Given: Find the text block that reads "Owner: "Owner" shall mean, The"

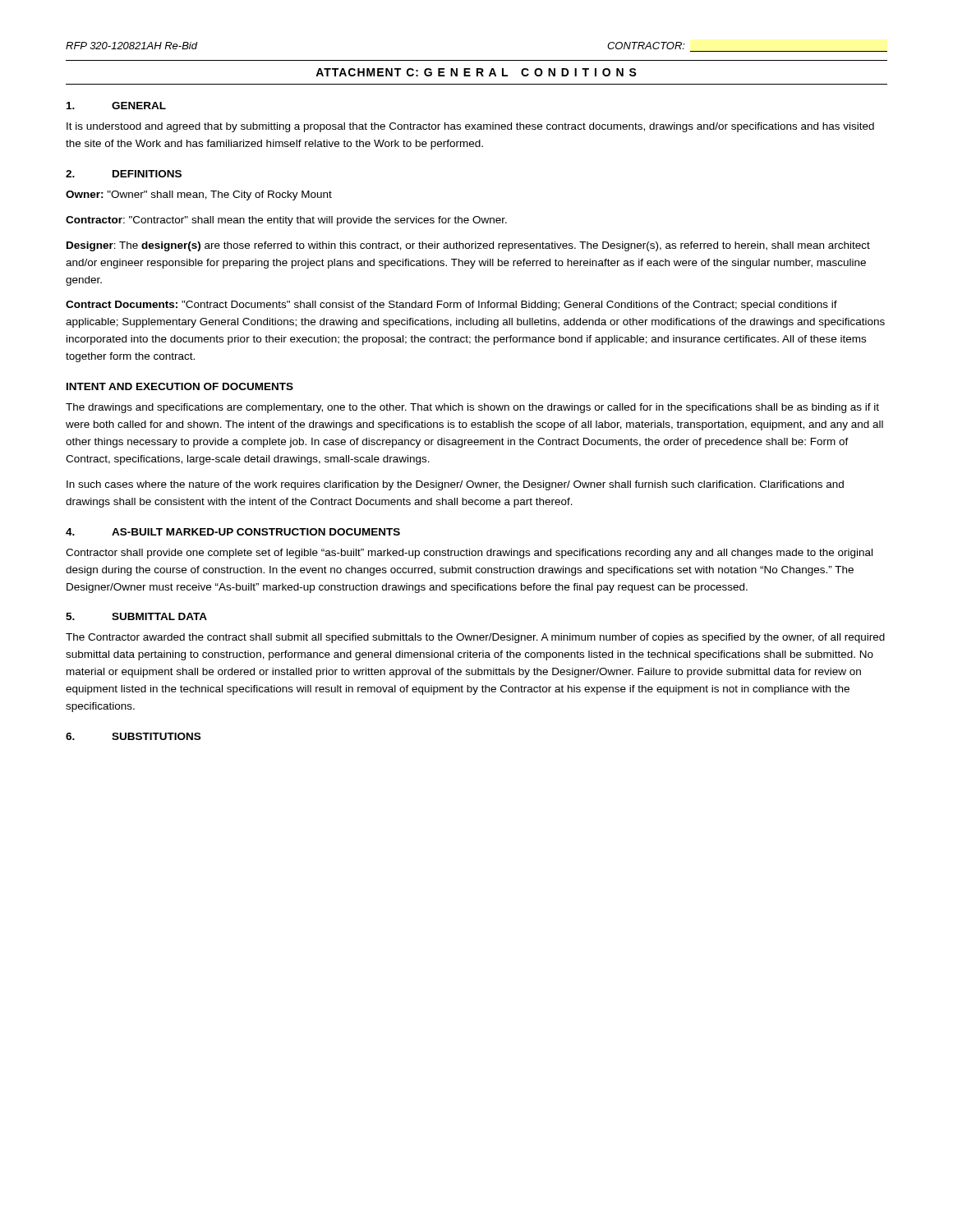Looking at the screenshot, I should pyautogui.click(x=199, y=194).
